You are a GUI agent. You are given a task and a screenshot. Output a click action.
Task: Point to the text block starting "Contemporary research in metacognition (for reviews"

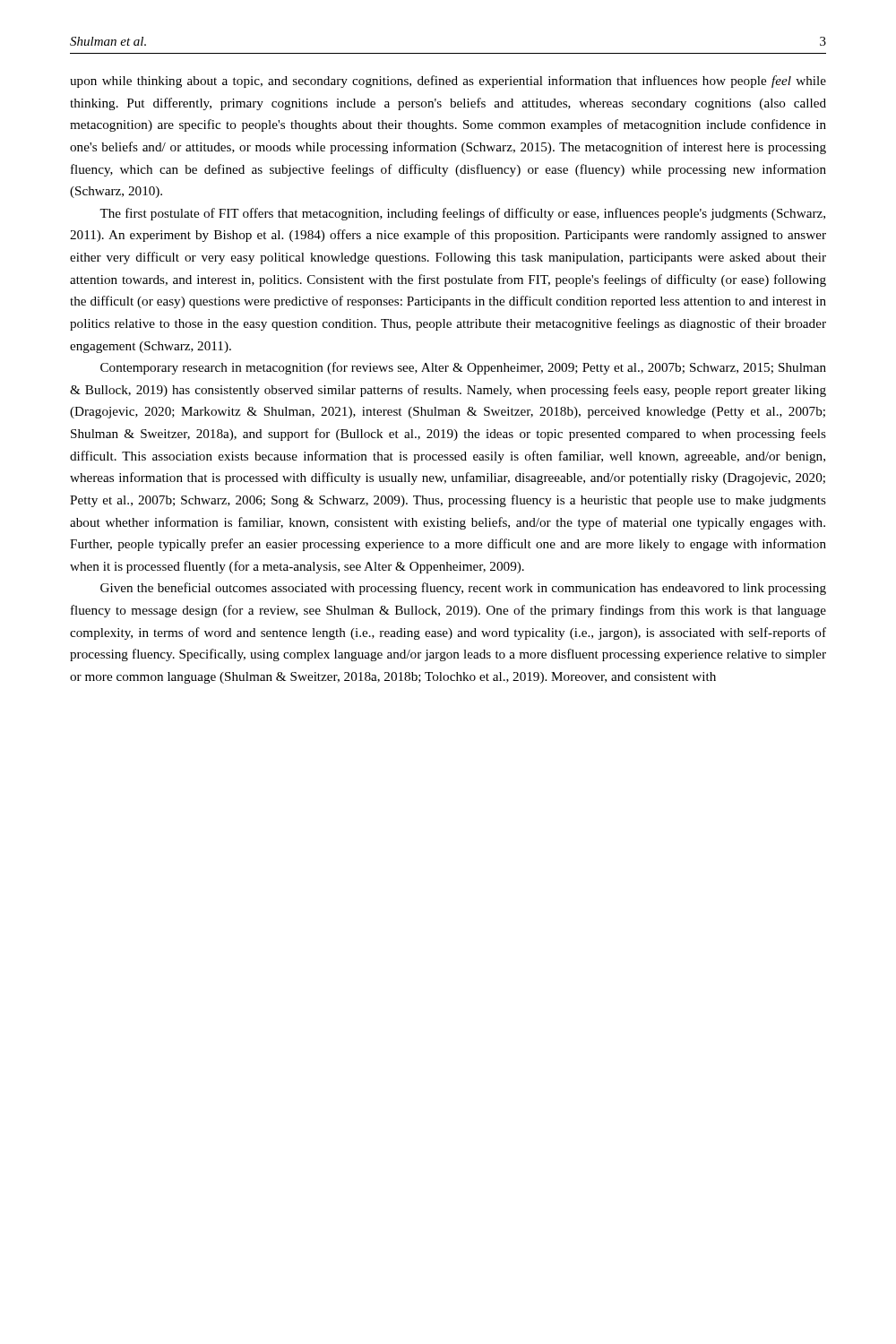click(448, 466)
